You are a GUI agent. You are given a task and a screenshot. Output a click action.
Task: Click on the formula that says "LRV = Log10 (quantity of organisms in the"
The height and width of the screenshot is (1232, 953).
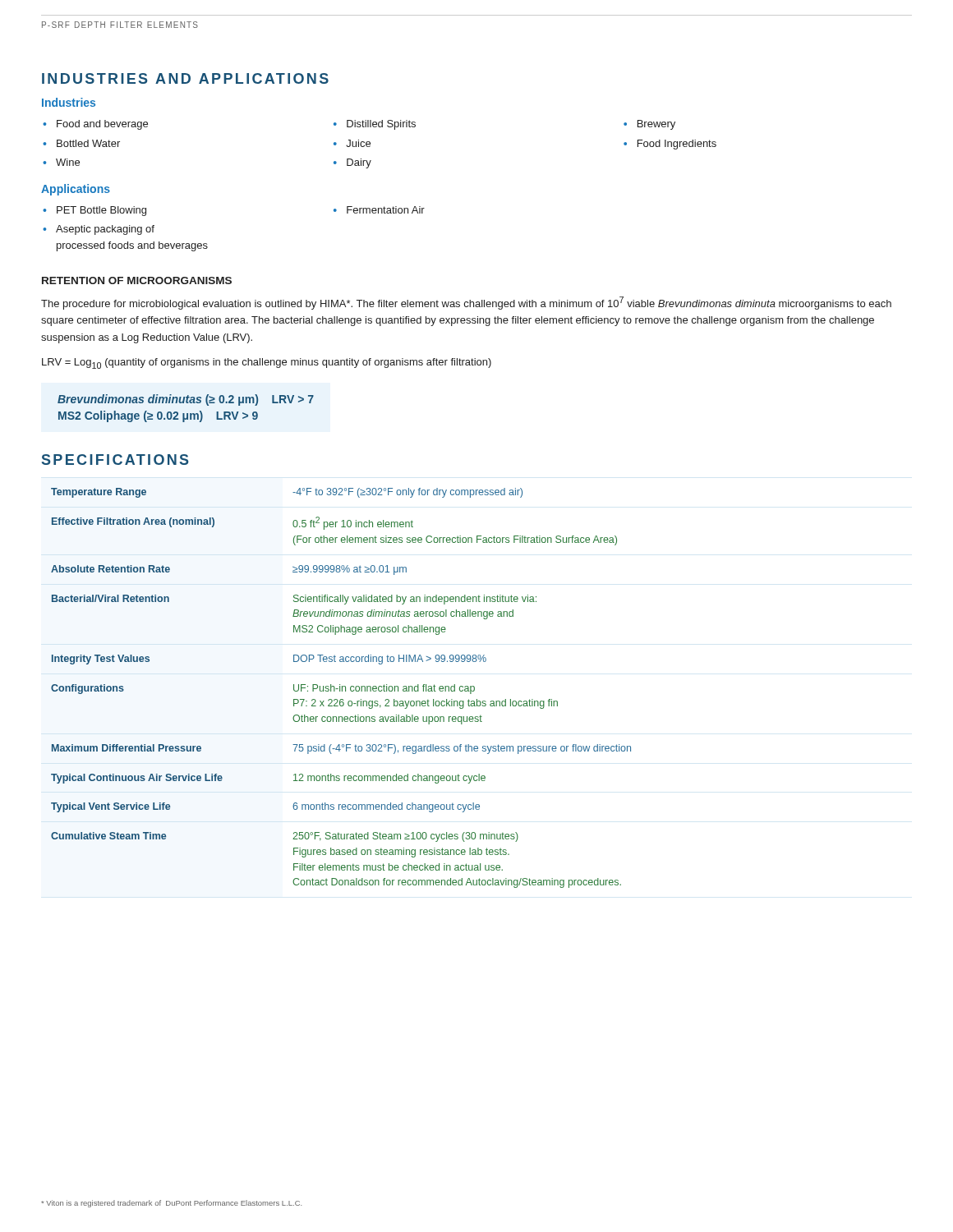click(266, 363)
